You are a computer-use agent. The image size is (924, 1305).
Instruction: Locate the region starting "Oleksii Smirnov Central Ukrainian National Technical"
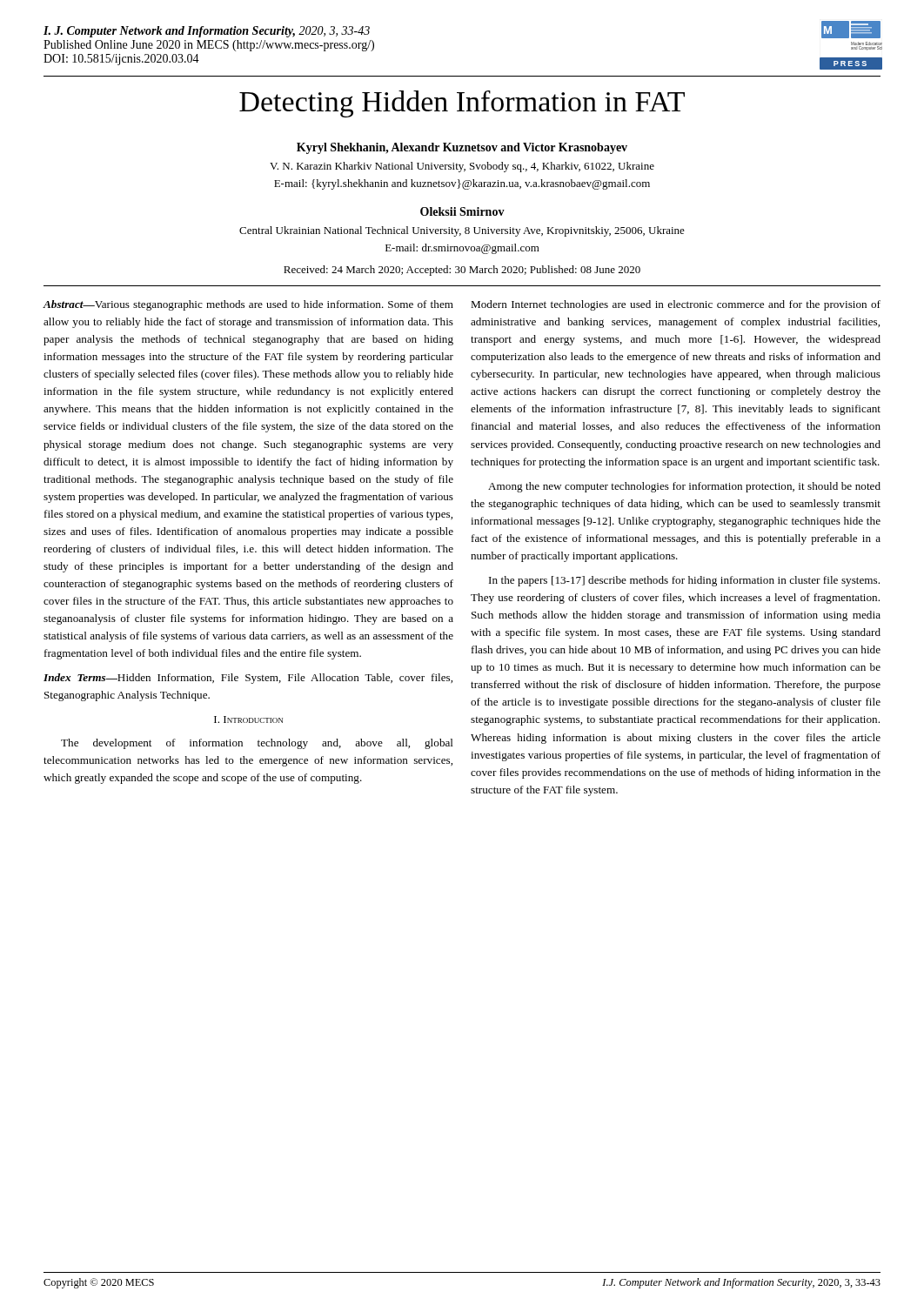(x=462, y=231)
